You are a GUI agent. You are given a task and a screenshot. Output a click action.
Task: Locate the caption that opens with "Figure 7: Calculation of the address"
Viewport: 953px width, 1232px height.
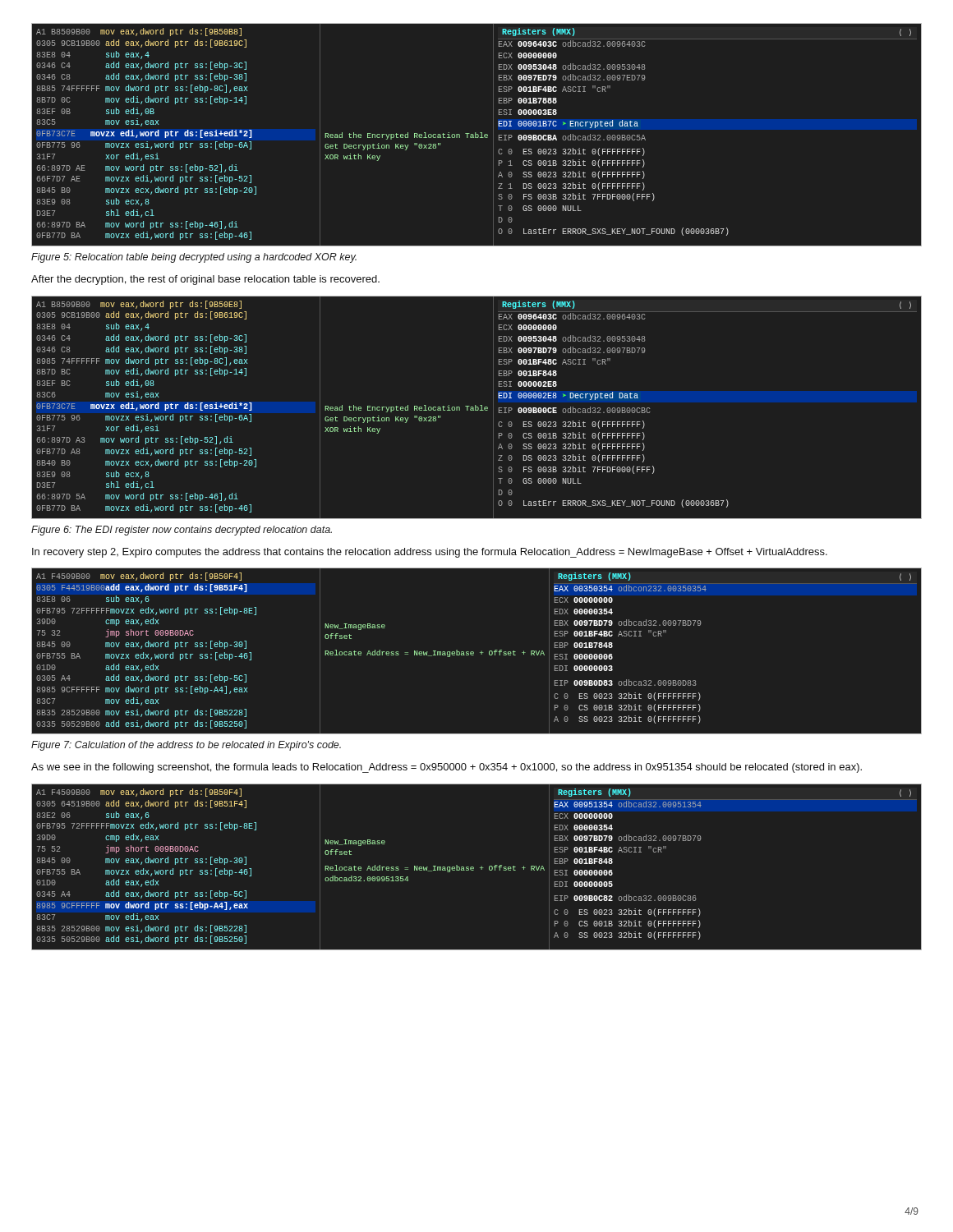click(187, 745)
